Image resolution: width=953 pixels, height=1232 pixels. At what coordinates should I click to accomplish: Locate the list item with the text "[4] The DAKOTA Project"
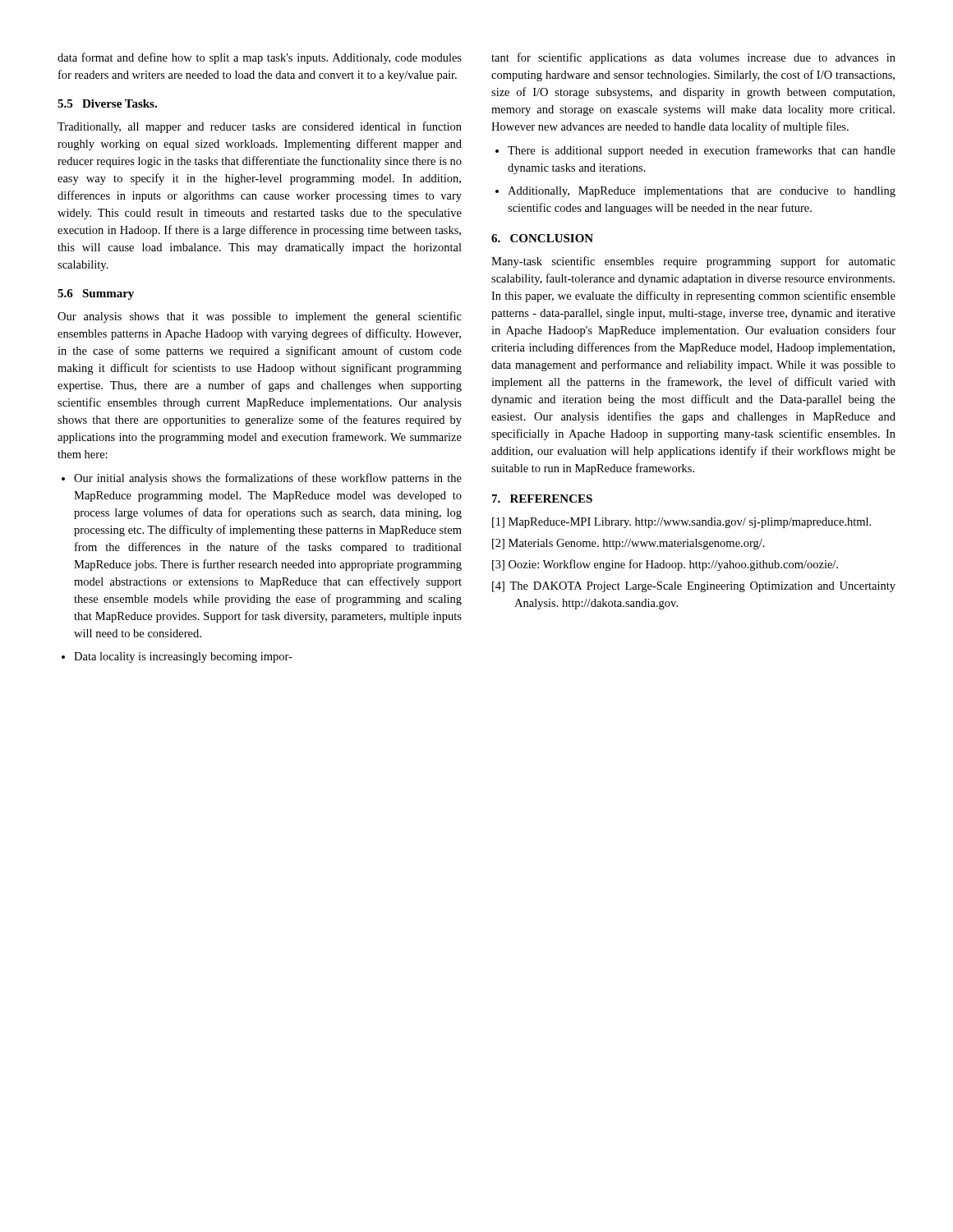pyautogui.click(x=693, y=594)
